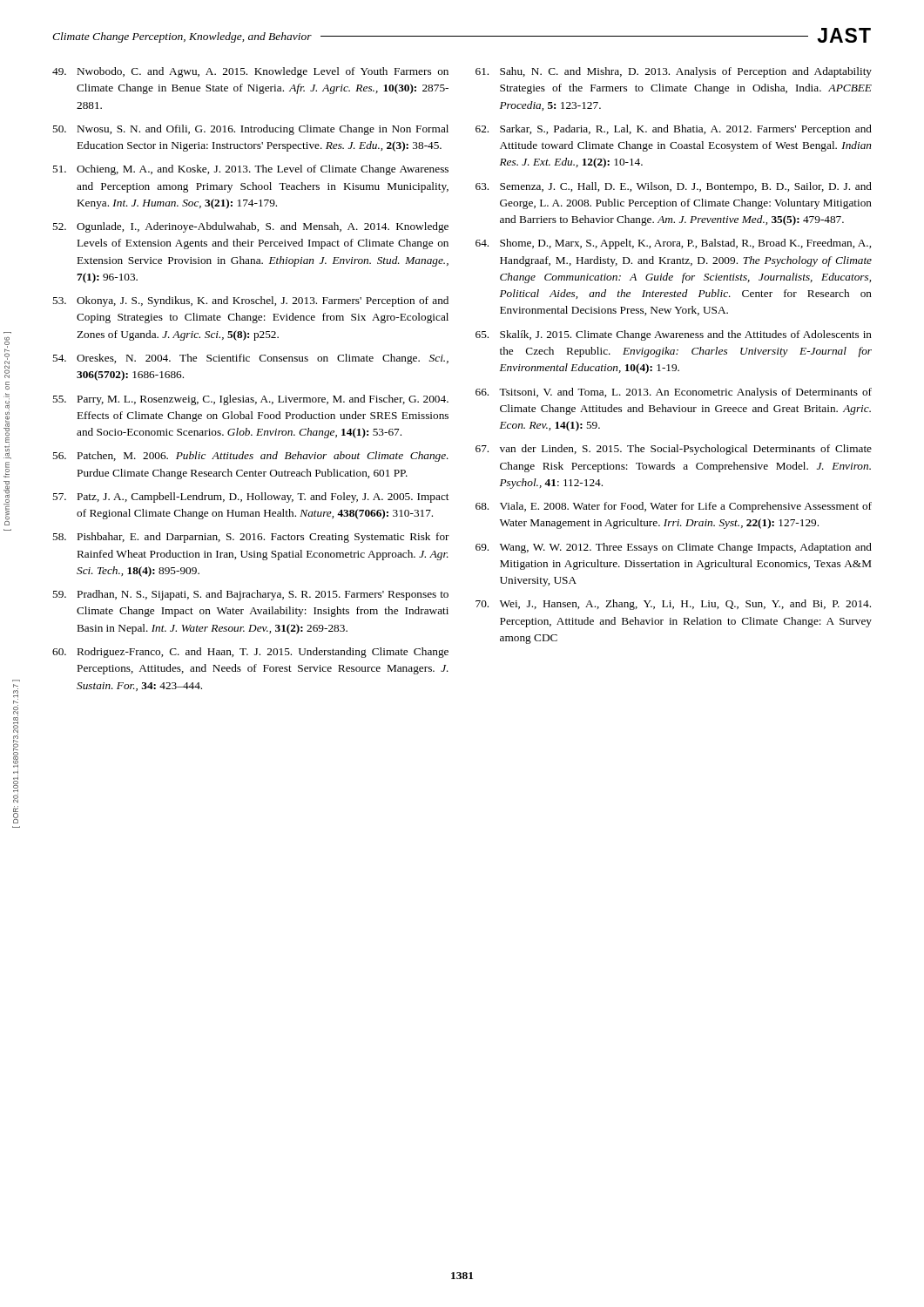Find the region starting "66. Tsitsoni, V. and Toma, L. 2013. An"
The image size is (924, 1307).
click(673, 408)
